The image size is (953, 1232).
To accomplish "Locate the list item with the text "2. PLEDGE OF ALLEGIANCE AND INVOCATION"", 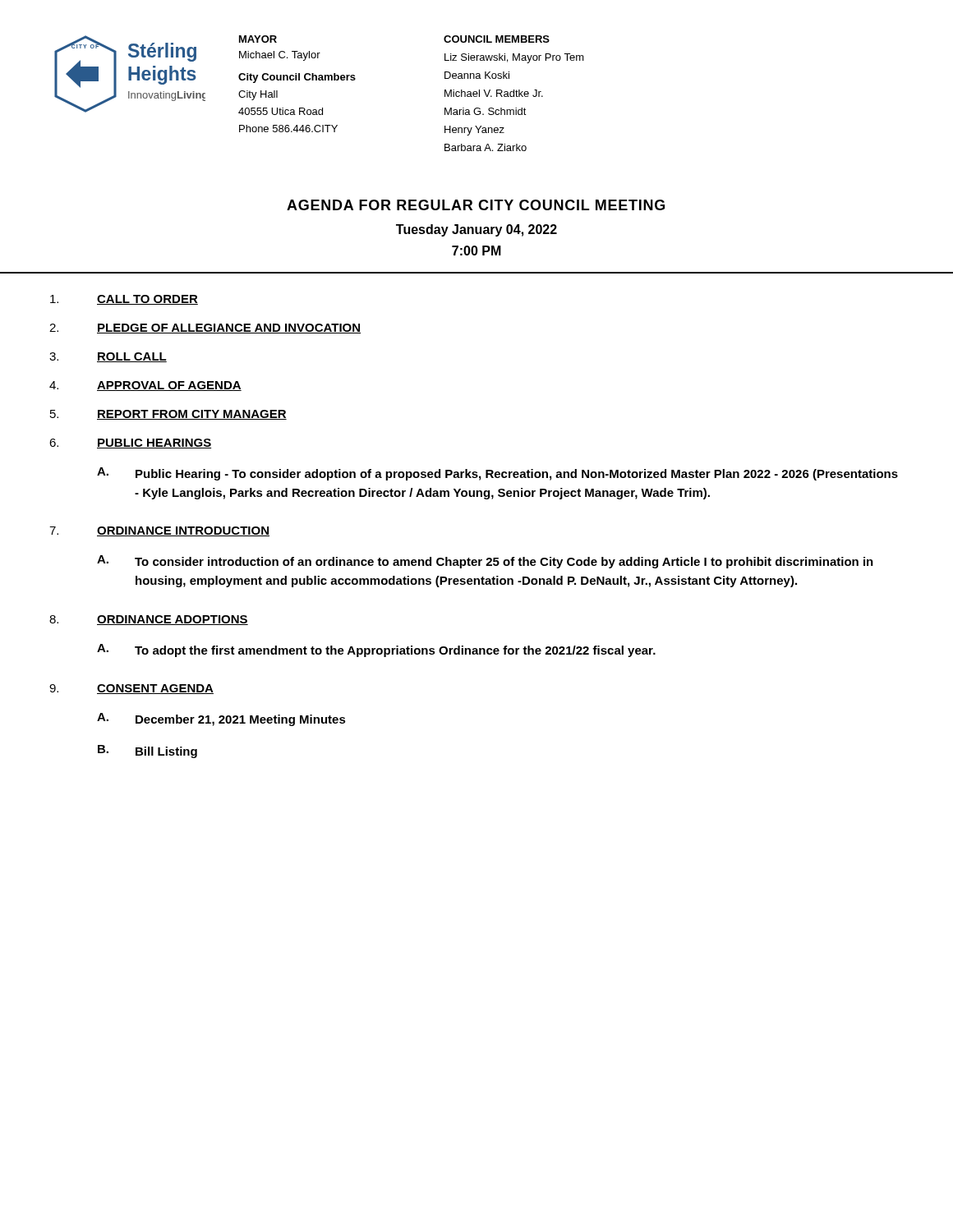I will click(205, 327).
